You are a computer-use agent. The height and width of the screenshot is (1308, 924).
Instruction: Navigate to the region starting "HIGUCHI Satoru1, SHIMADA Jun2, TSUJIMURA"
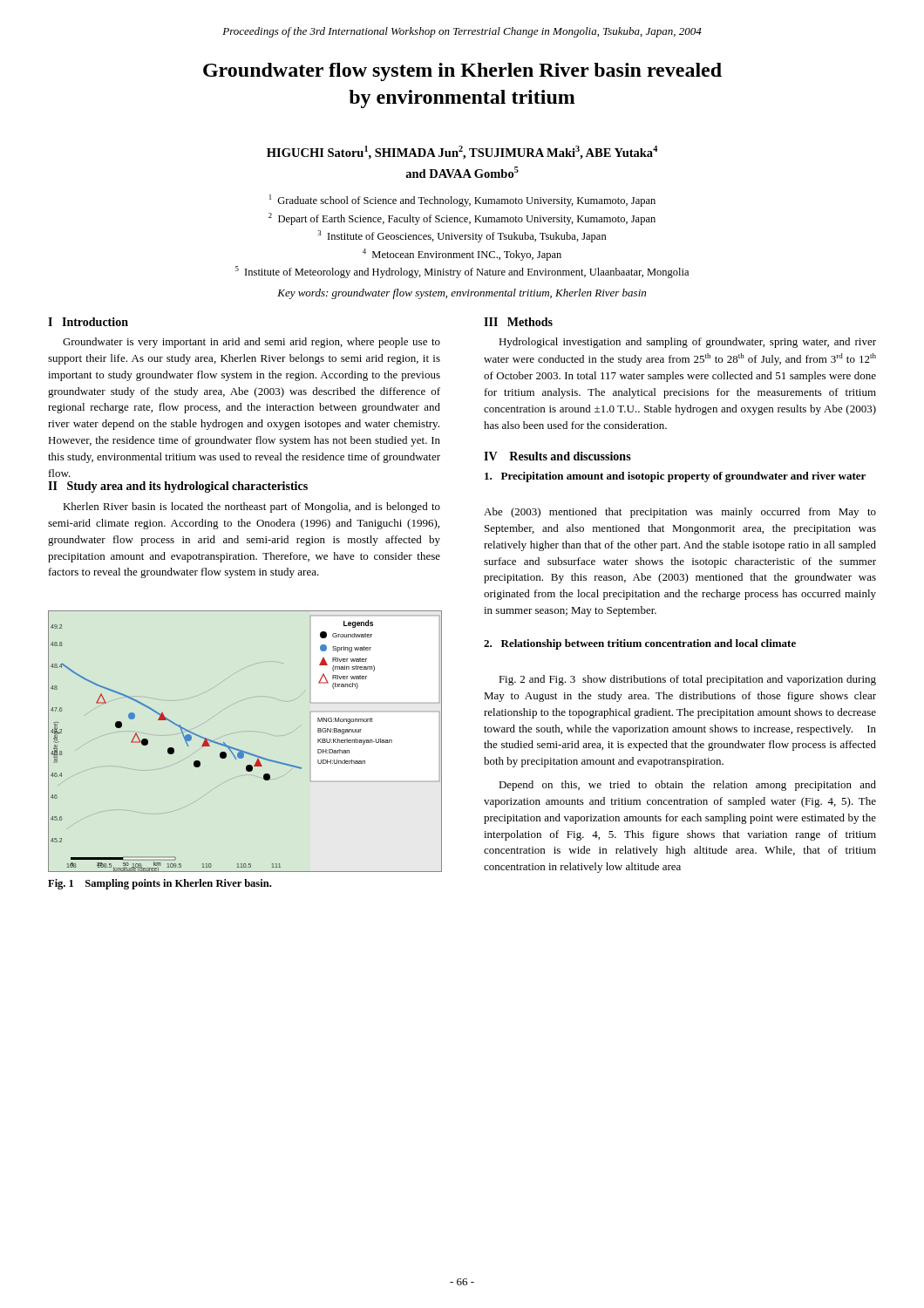(462, 163)
